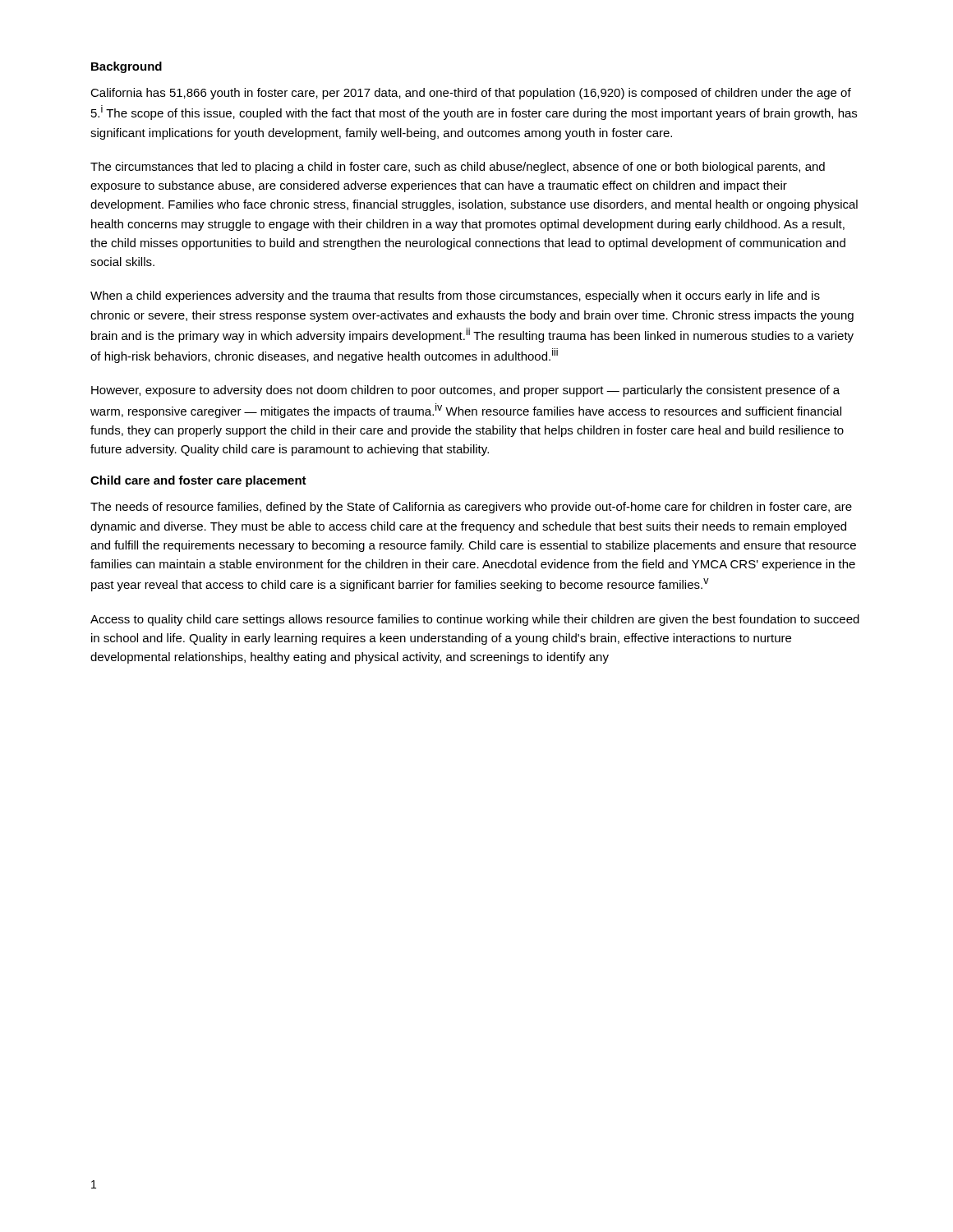Navigate to the passage starting "When a child experiences adversity and the"
Screen dimensions: 1232x953
point(472,326)
